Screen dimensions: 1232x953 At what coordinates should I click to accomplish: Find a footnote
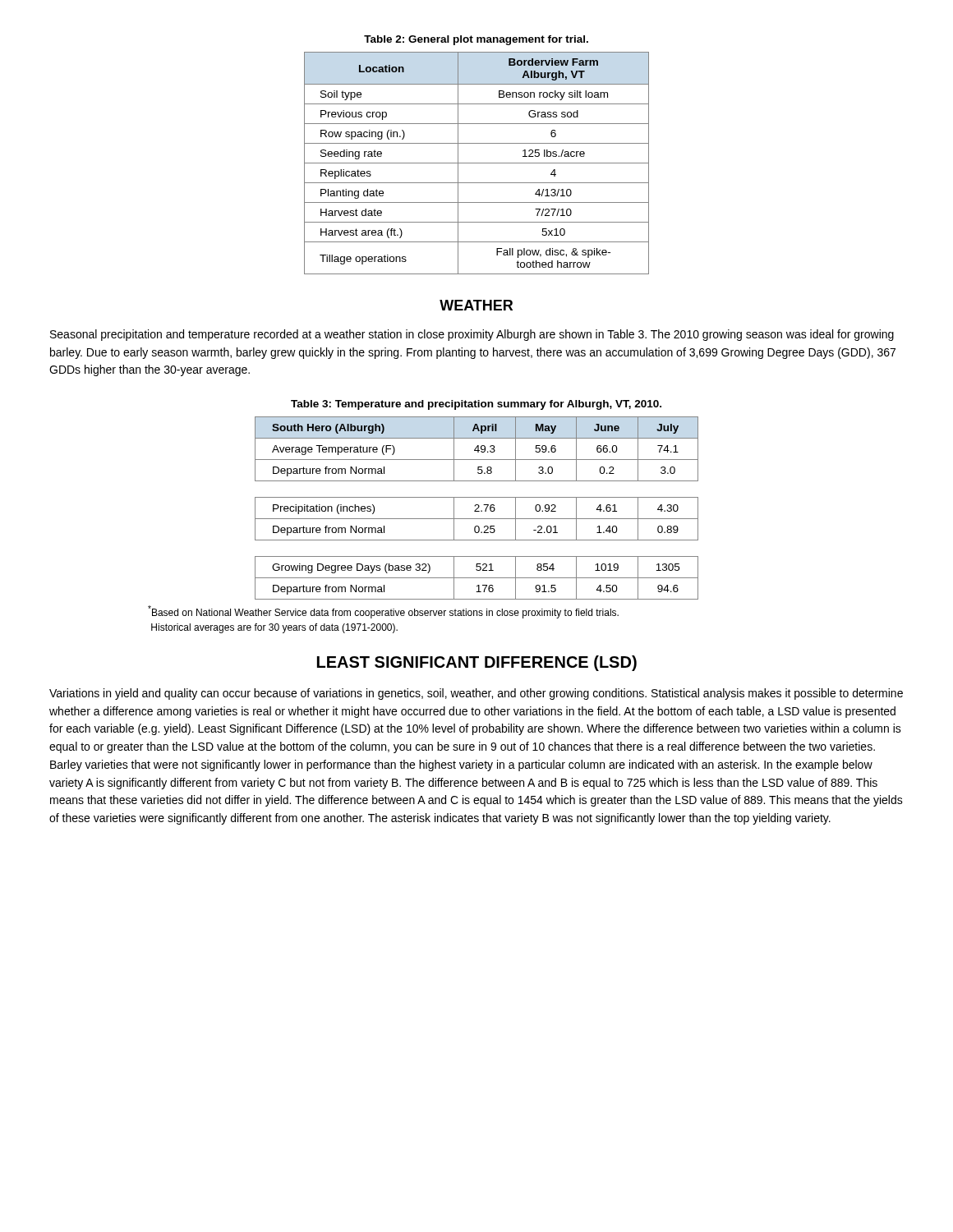tap(384, 619)
